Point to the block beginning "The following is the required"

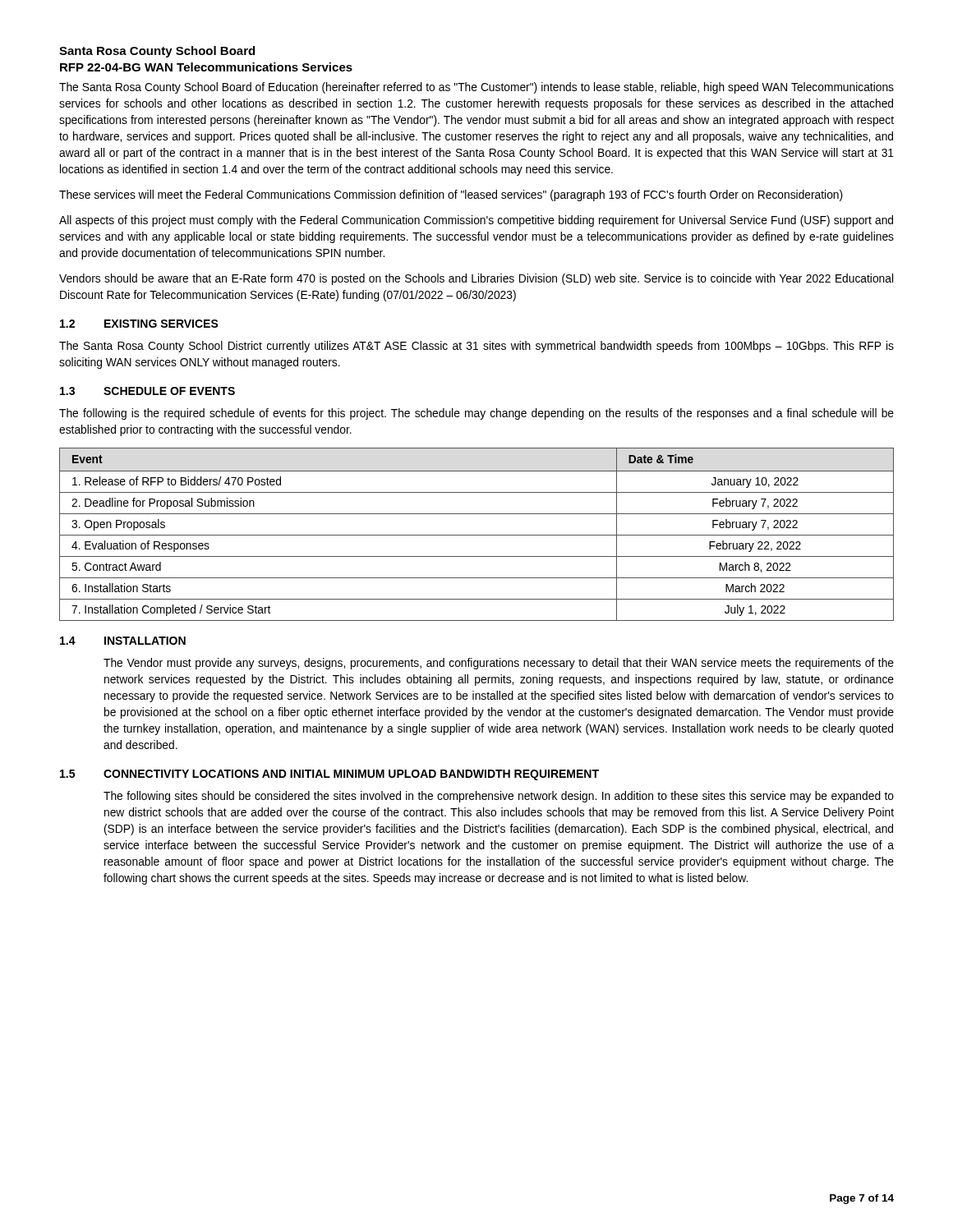coord(476,422)
